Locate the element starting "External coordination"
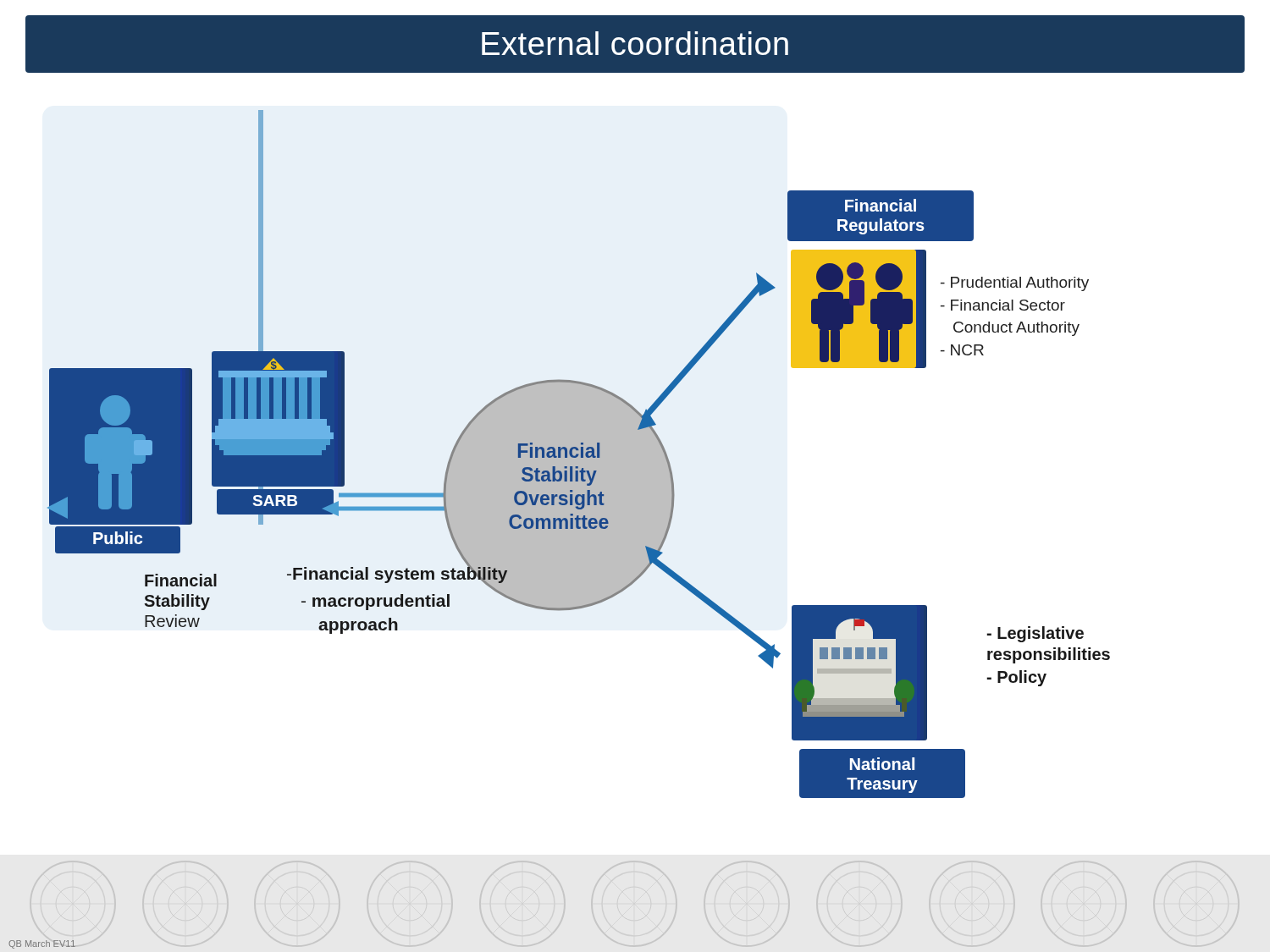Viewport: 1270px width, 952px height. 635,44
